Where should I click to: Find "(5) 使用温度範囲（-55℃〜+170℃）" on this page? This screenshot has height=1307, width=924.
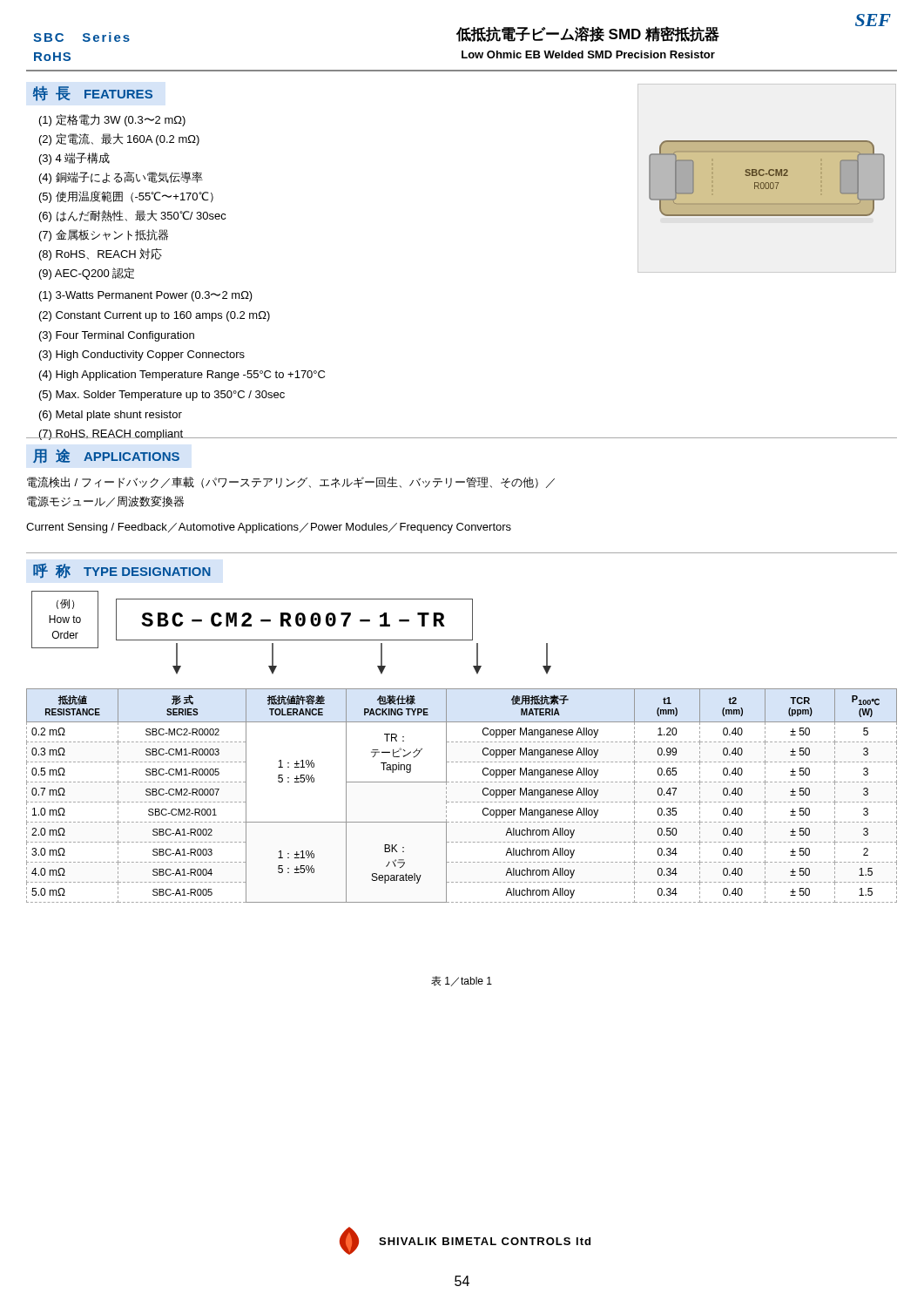(129, 196)
